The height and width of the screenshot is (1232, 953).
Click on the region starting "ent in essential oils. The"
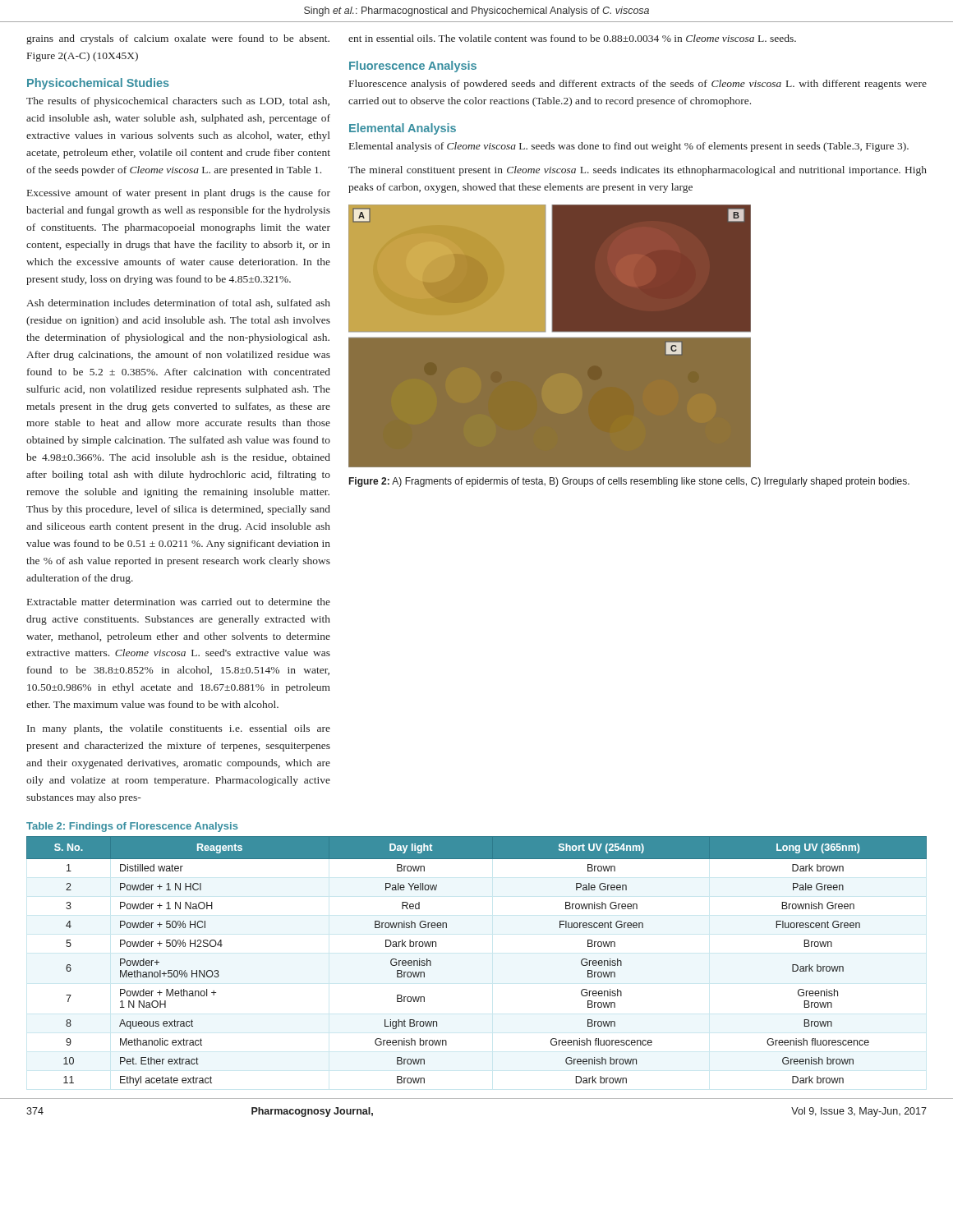638,39
